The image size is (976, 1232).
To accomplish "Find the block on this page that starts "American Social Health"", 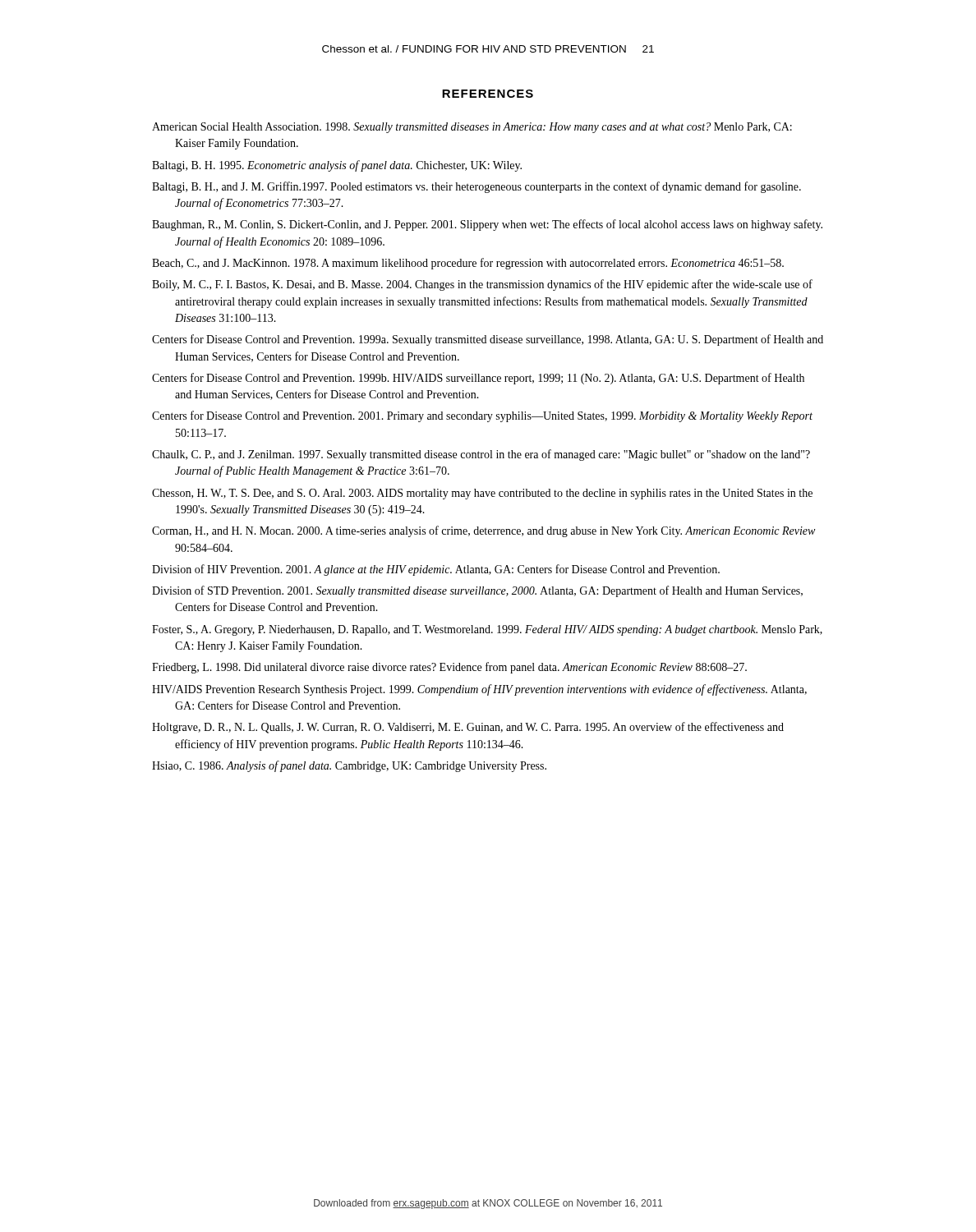I will pos(472,135).
